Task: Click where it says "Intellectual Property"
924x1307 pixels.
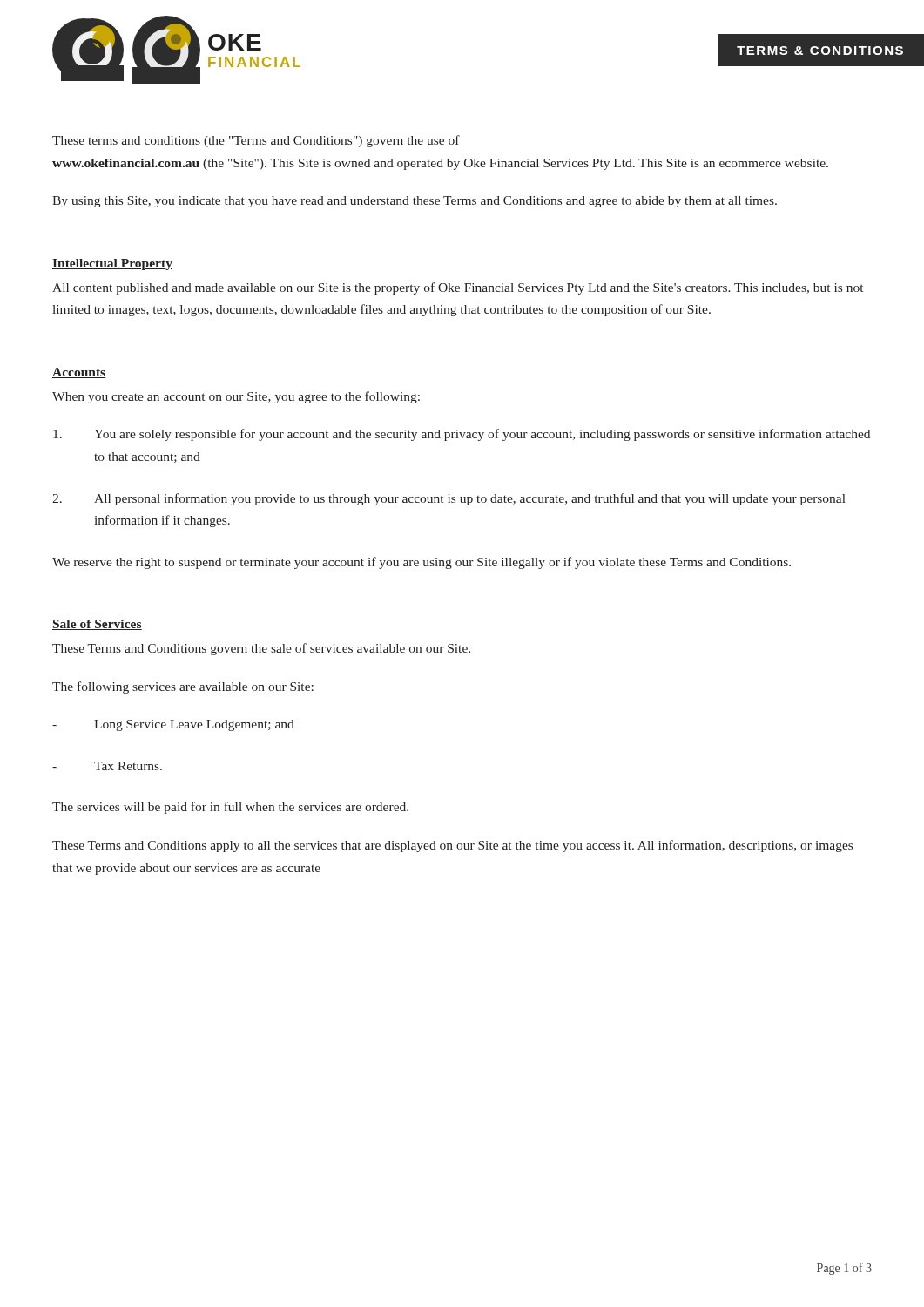Action: pos(112,262)
